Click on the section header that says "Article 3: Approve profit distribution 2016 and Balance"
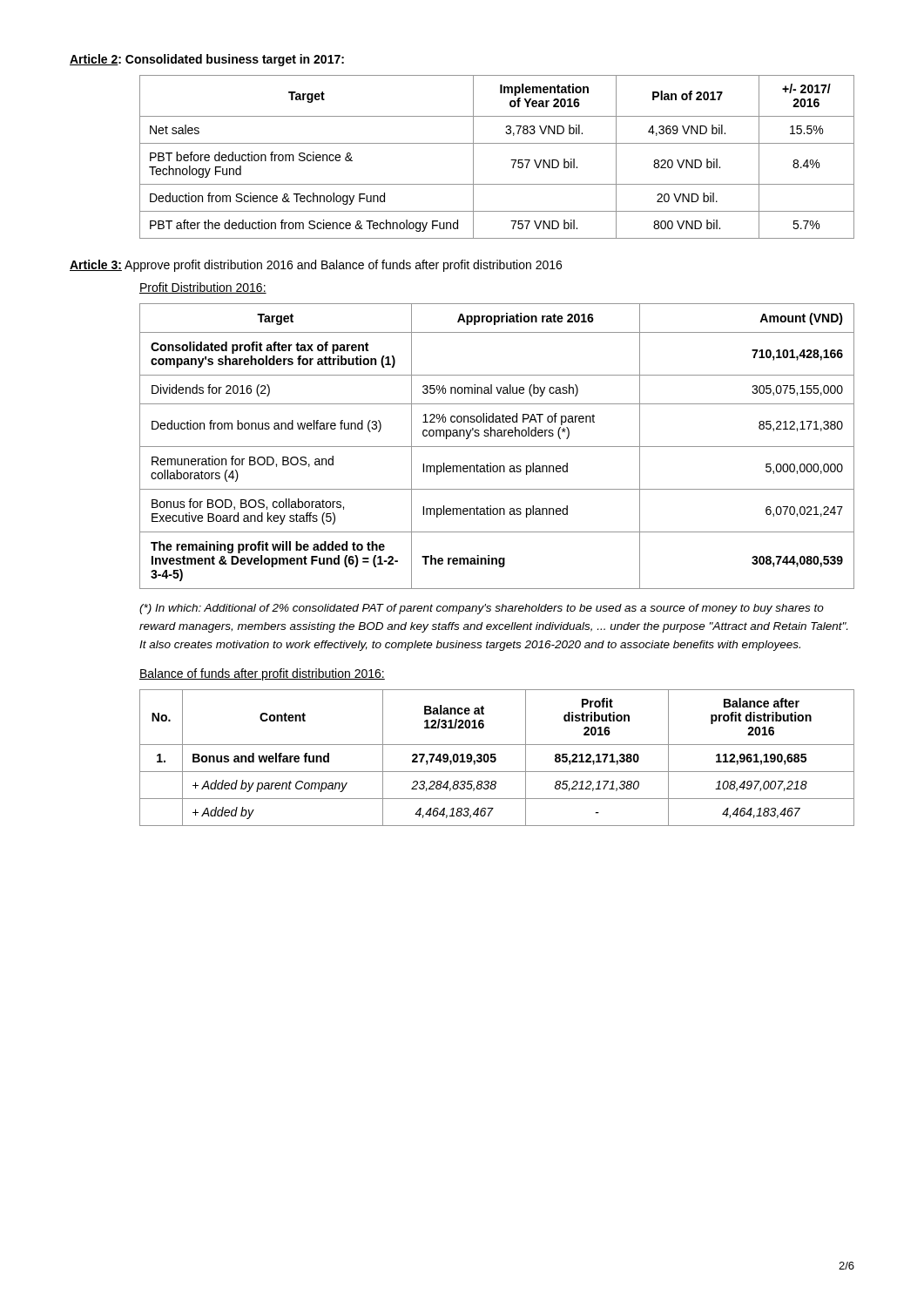This screenshot has height=1307, width=924. [316, 265]
